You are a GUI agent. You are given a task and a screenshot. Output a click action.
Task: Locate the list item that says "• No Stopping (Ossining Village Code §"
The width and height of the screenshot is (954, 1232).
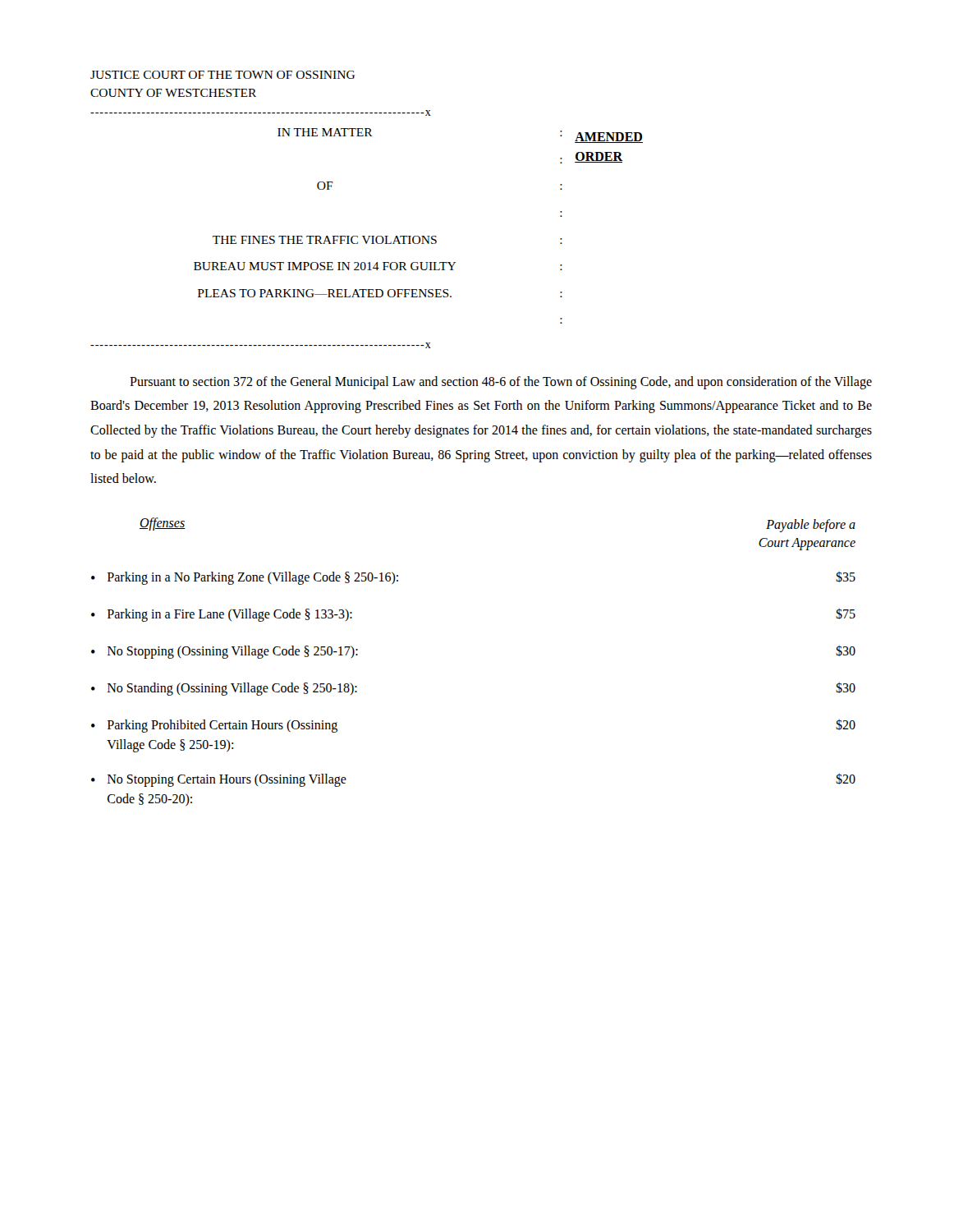216,652
